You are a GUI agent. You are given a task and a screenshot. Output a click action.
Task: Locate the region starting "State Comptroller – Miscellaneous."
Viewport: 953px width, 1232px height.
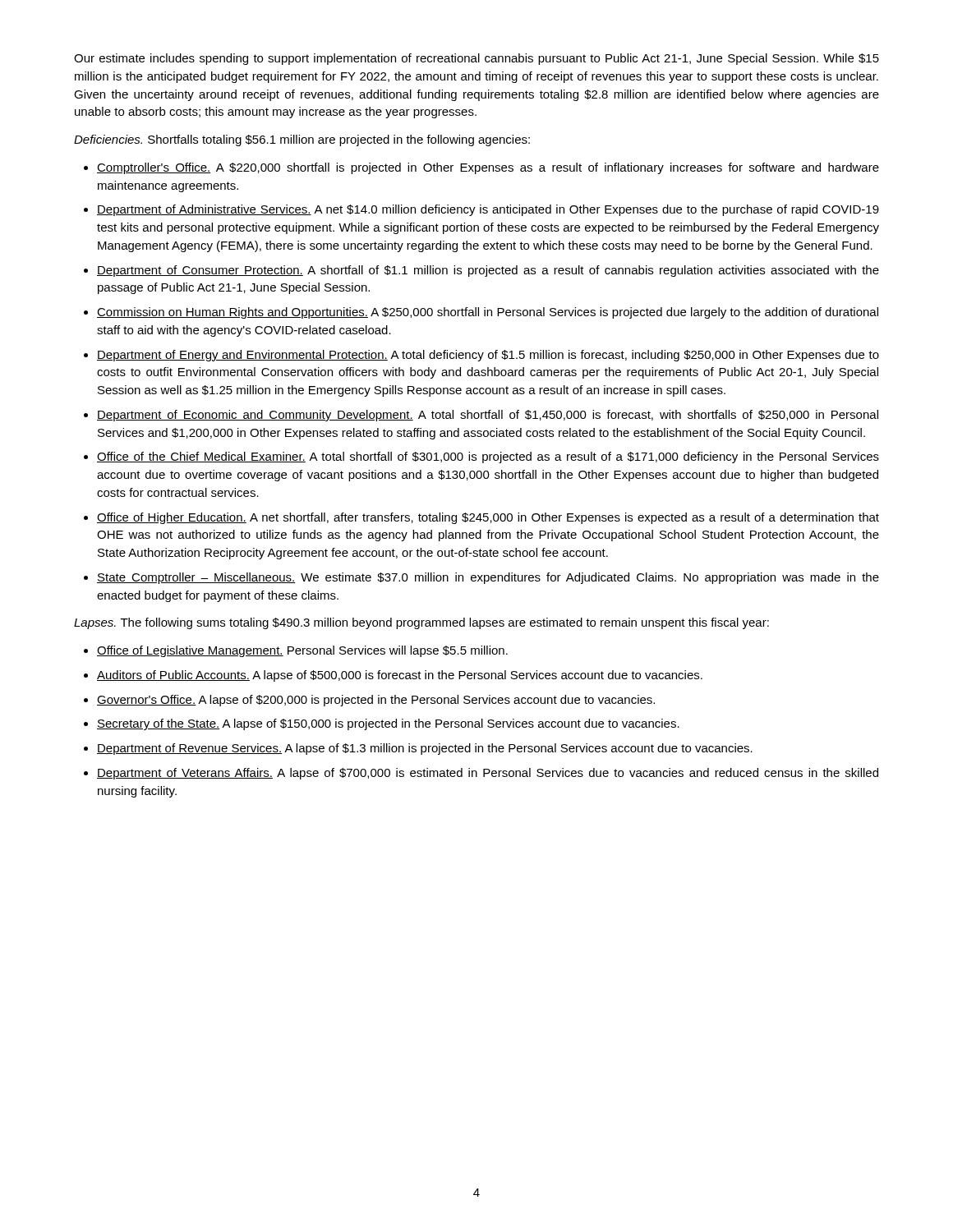point(488,586)
